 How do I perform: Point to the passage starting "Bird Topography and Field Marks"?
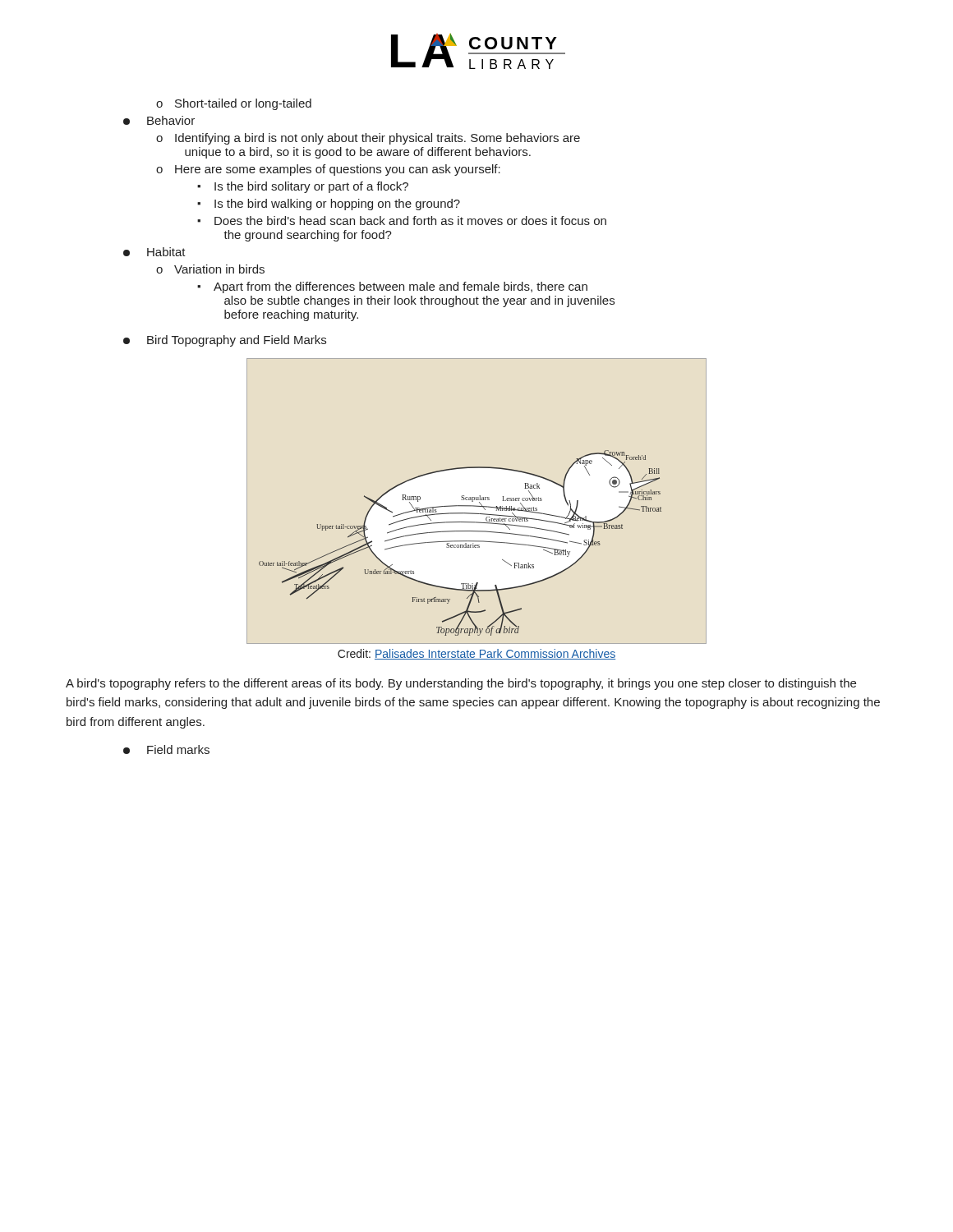pyautogui.click(x=225, y=340)
